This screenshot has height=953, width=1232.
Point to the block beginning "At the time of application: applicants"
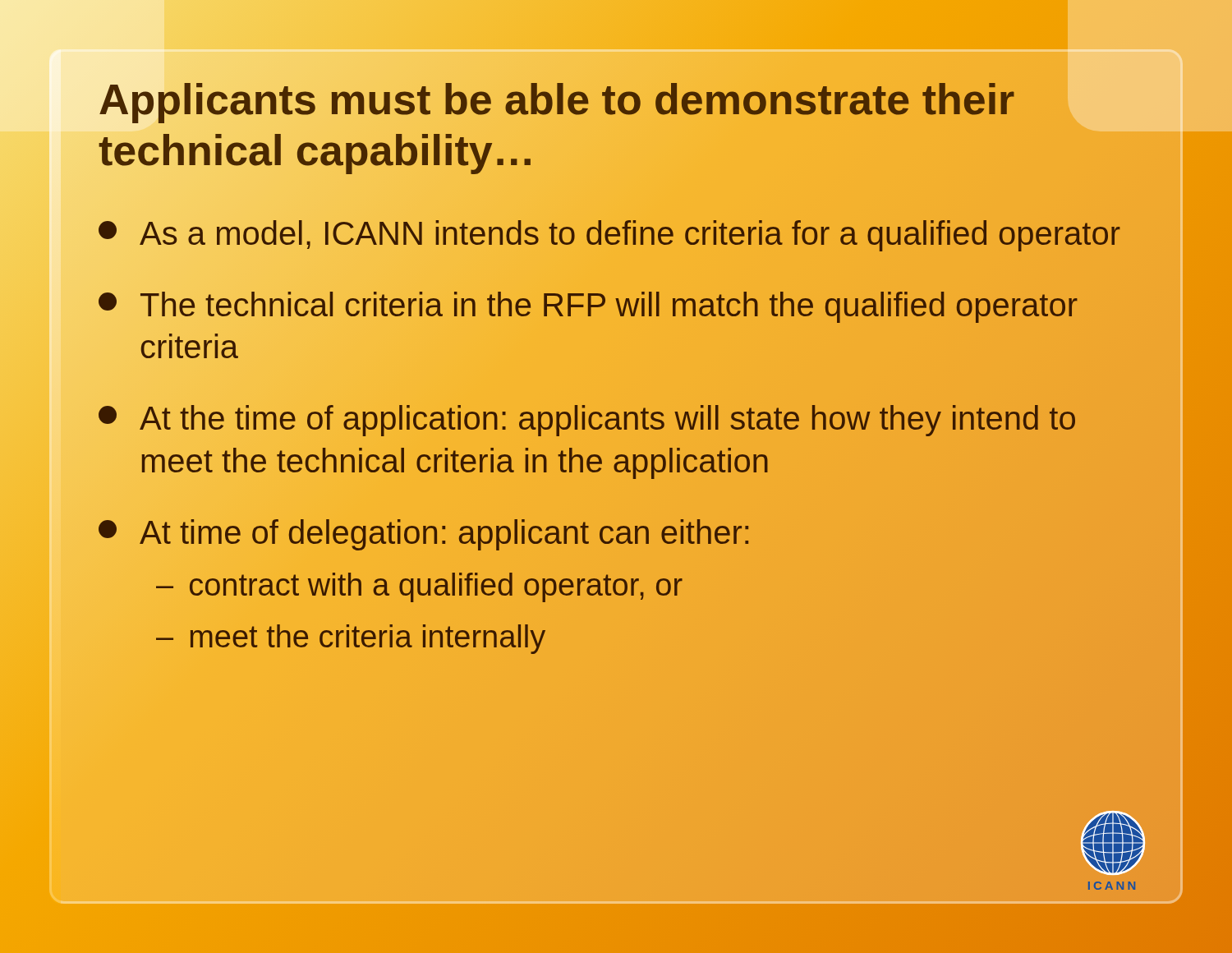624,440
